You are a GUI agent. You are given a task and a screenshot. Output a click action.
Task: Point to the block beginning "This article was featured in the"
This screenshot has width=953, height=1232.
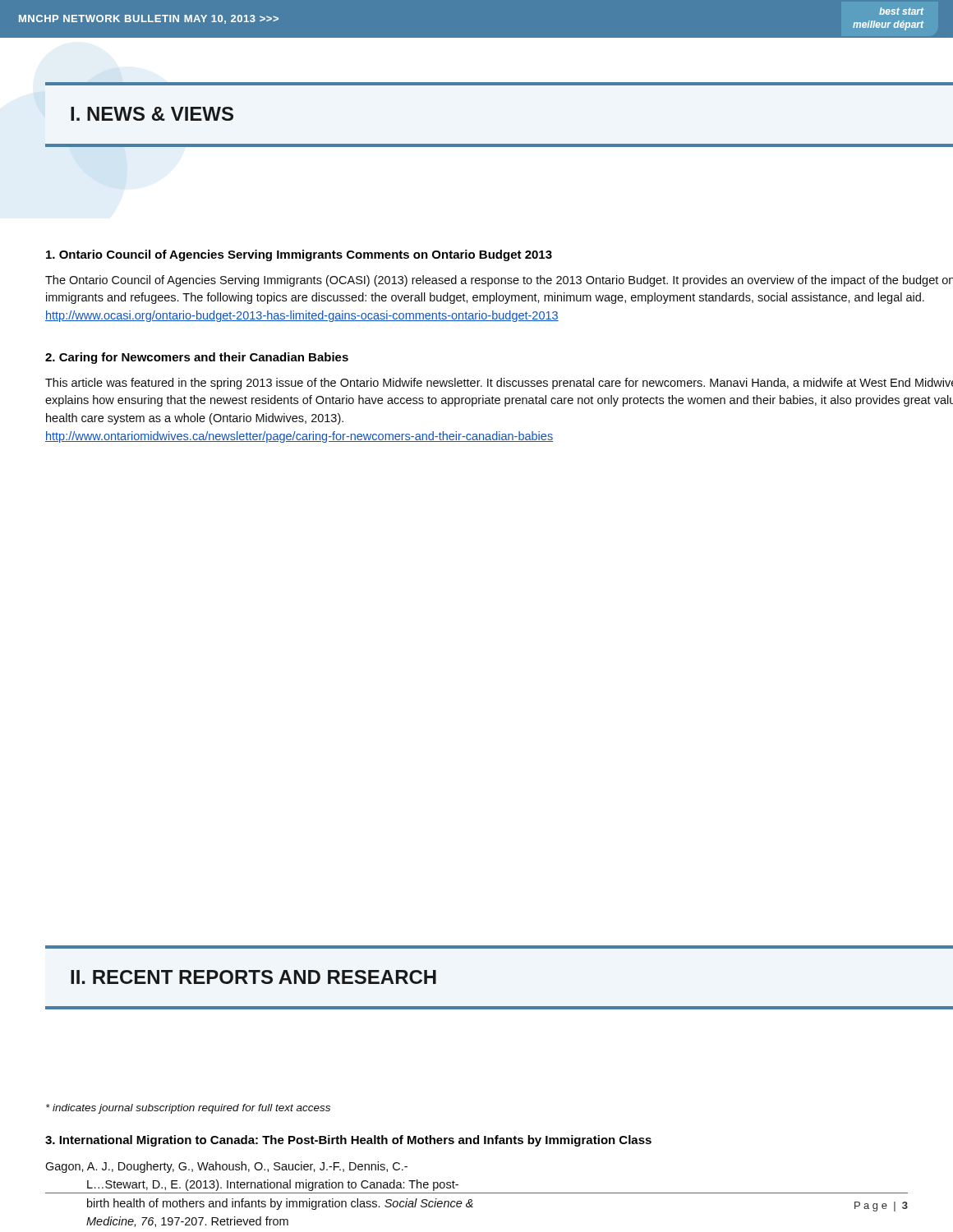(499, 409)
